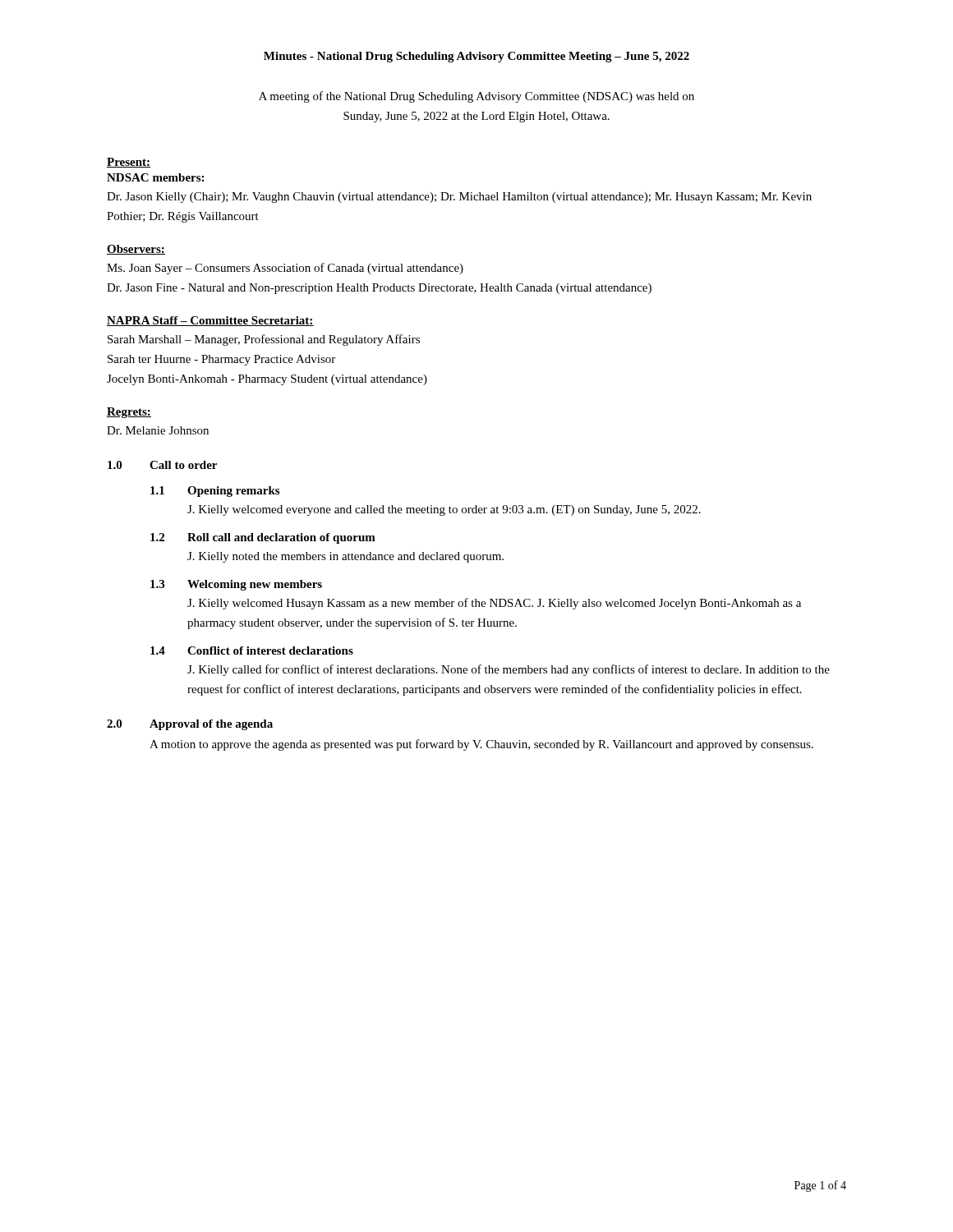The image size is (953, 1232).
Task: Point to the block starting "J. Kielly noted the members in"
Action: pyautogui.click(x=346, y=556)
